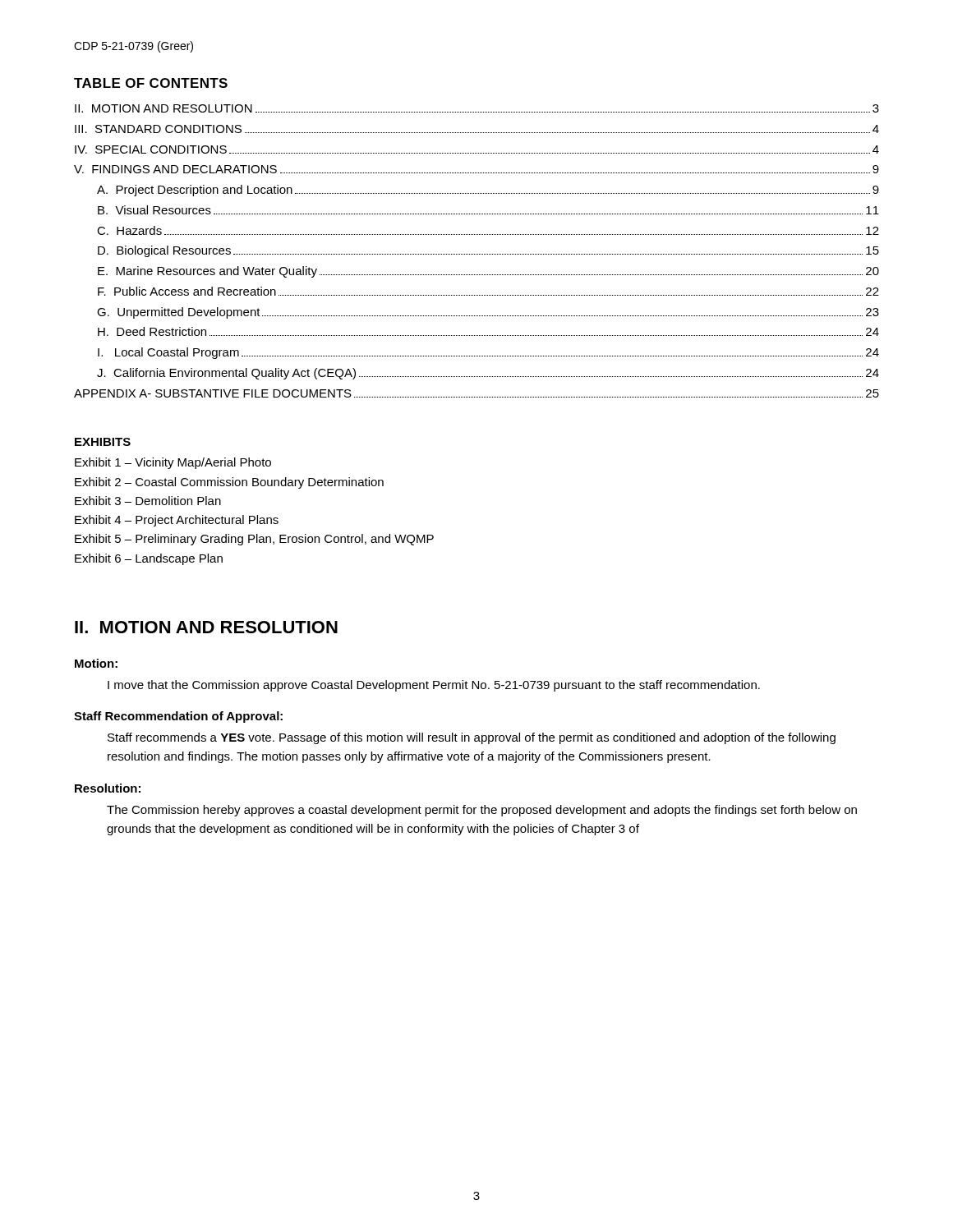953x1232 pixels.
Task: Click on the passage starting "IV. SPECIAL CONDITIONS 4"
Action: (476, 149)
